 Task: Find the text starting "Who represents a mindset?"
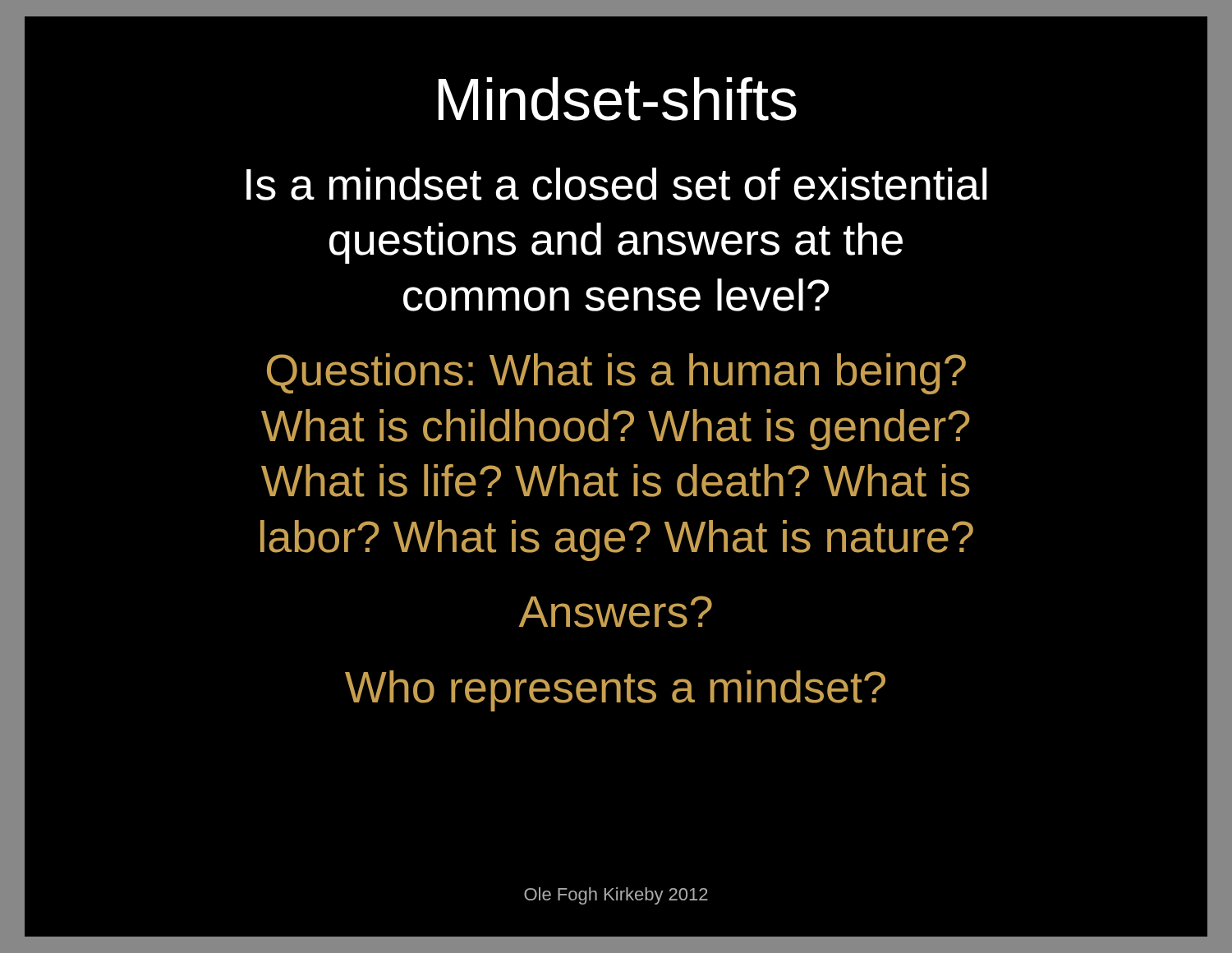tap(616, 687)
